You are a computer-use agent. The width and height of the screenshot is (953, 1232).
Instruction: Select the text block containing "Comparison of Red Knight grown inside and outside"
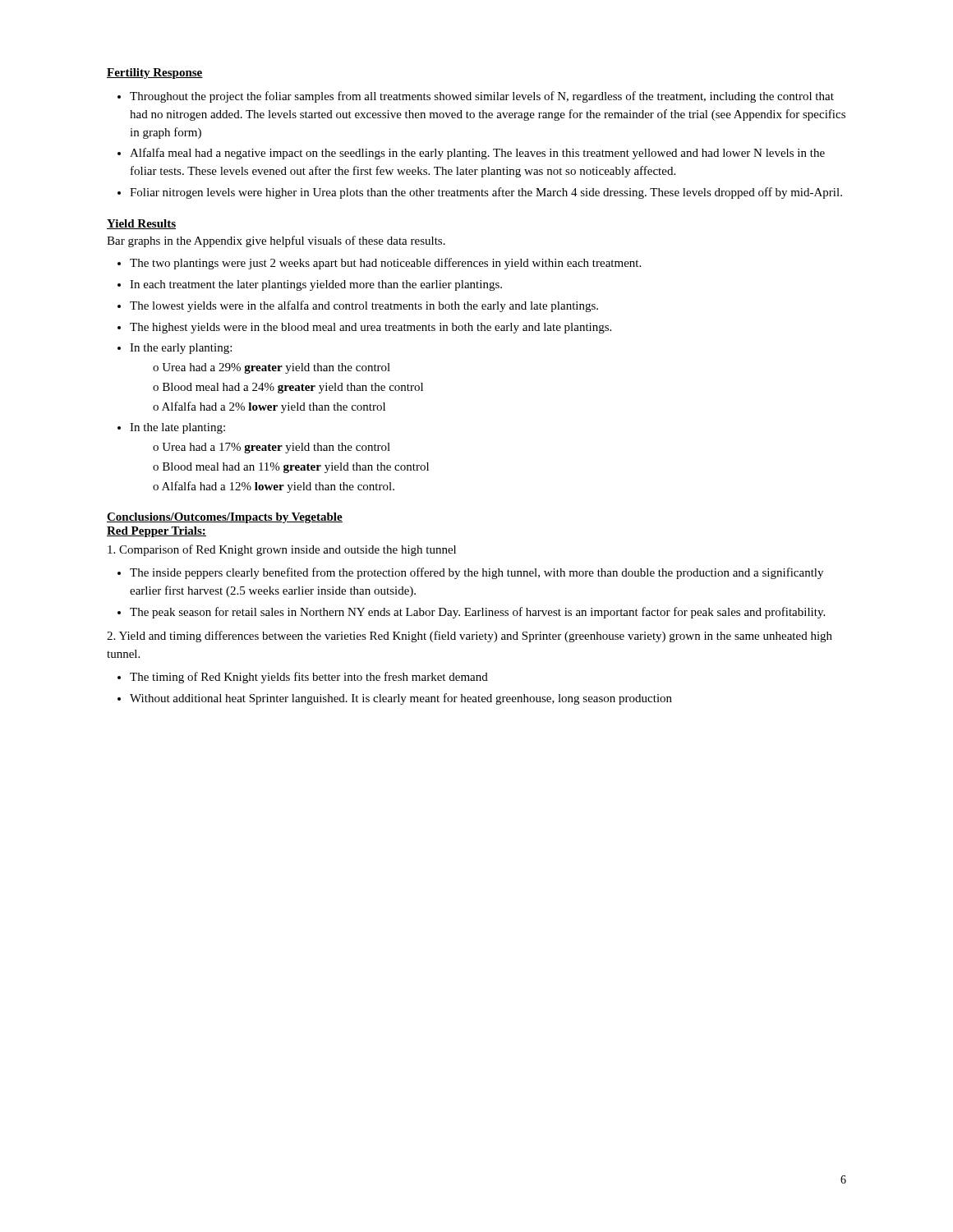pyautogui.click(x=282, y=550)
